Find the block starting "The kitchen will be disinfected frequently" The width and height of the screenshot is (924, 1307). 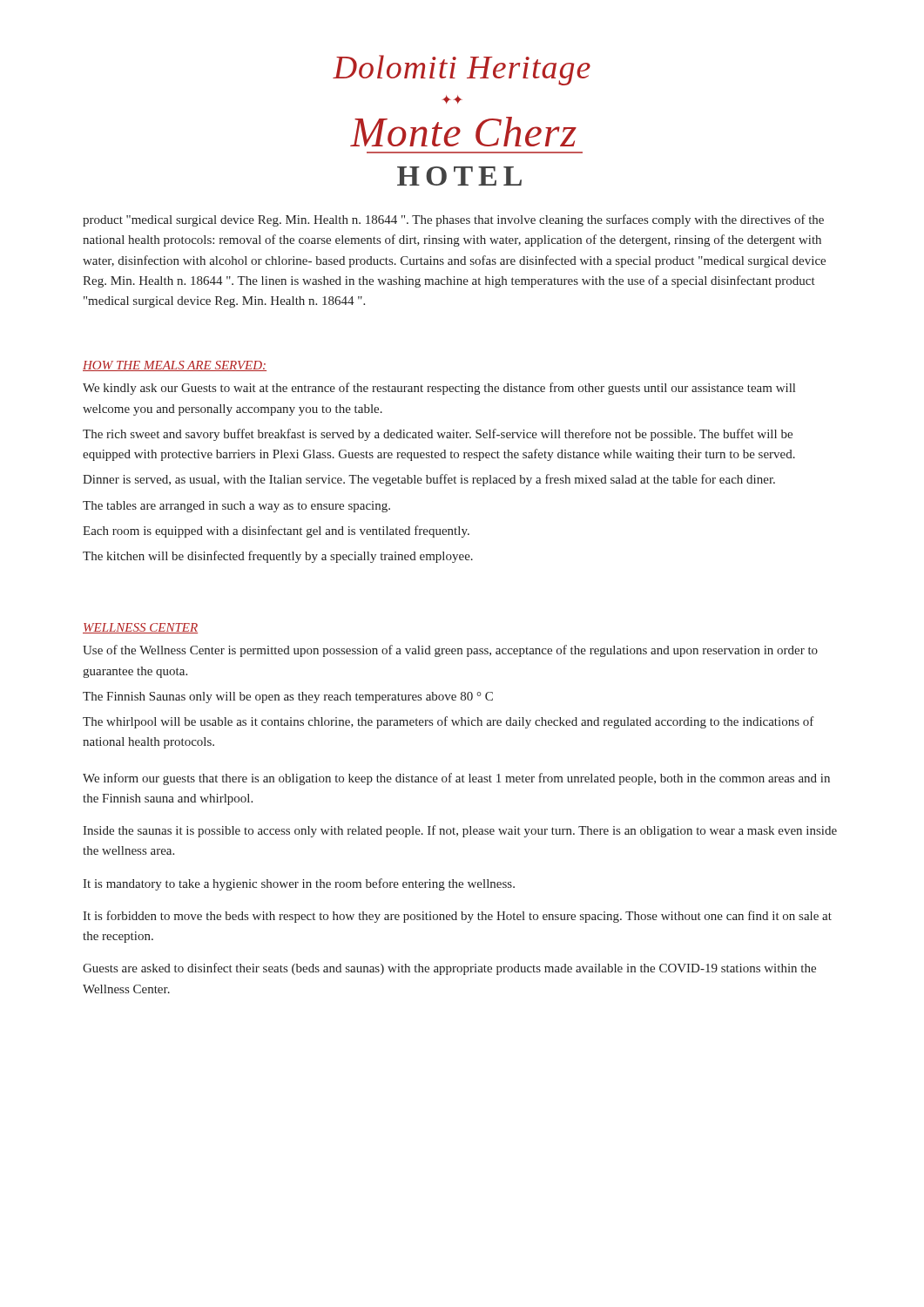point(278,556)
